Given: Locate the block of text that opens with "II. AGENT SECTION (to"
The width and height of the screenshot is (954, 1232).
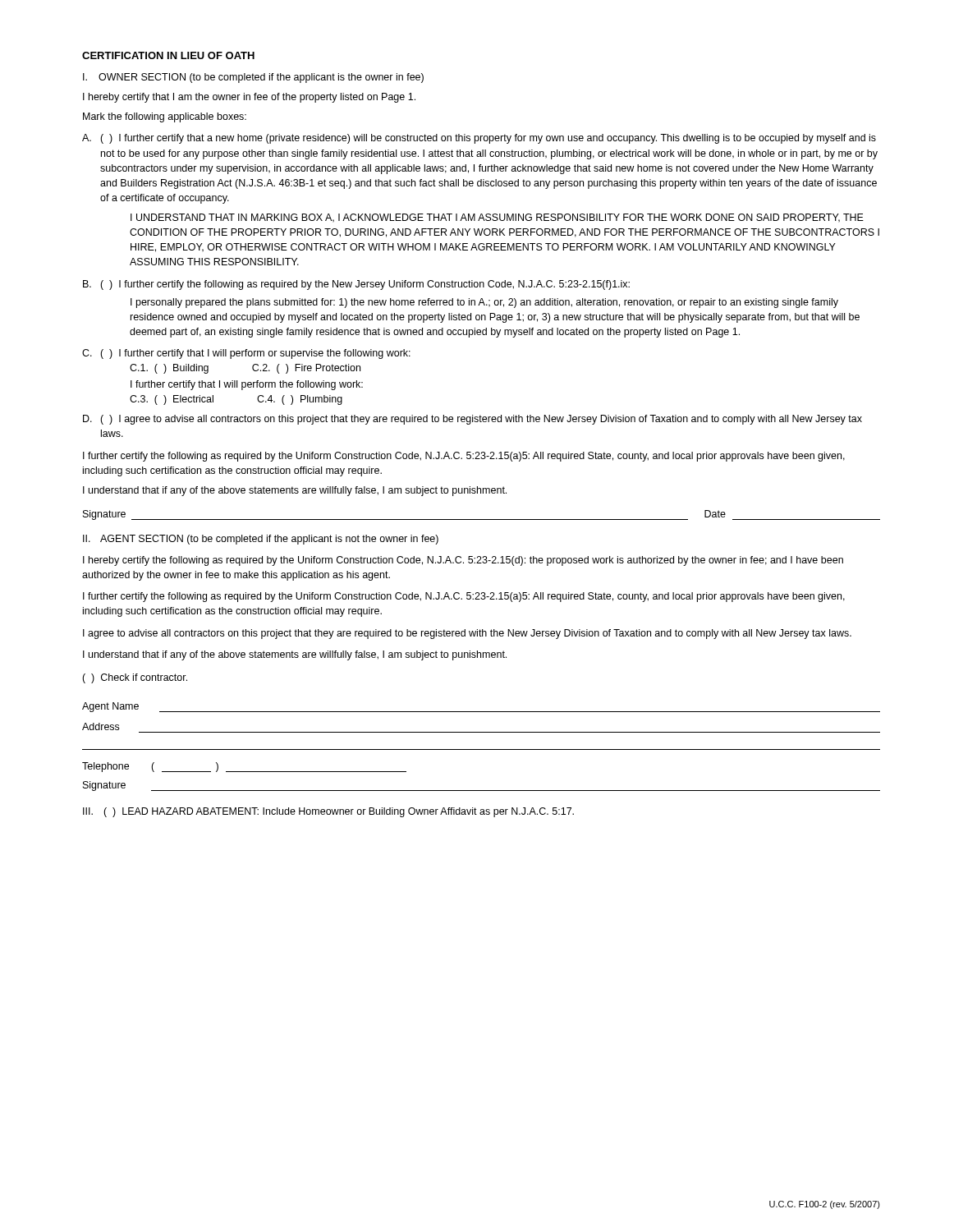Looking at the screenshot, I should coord(260,539).
